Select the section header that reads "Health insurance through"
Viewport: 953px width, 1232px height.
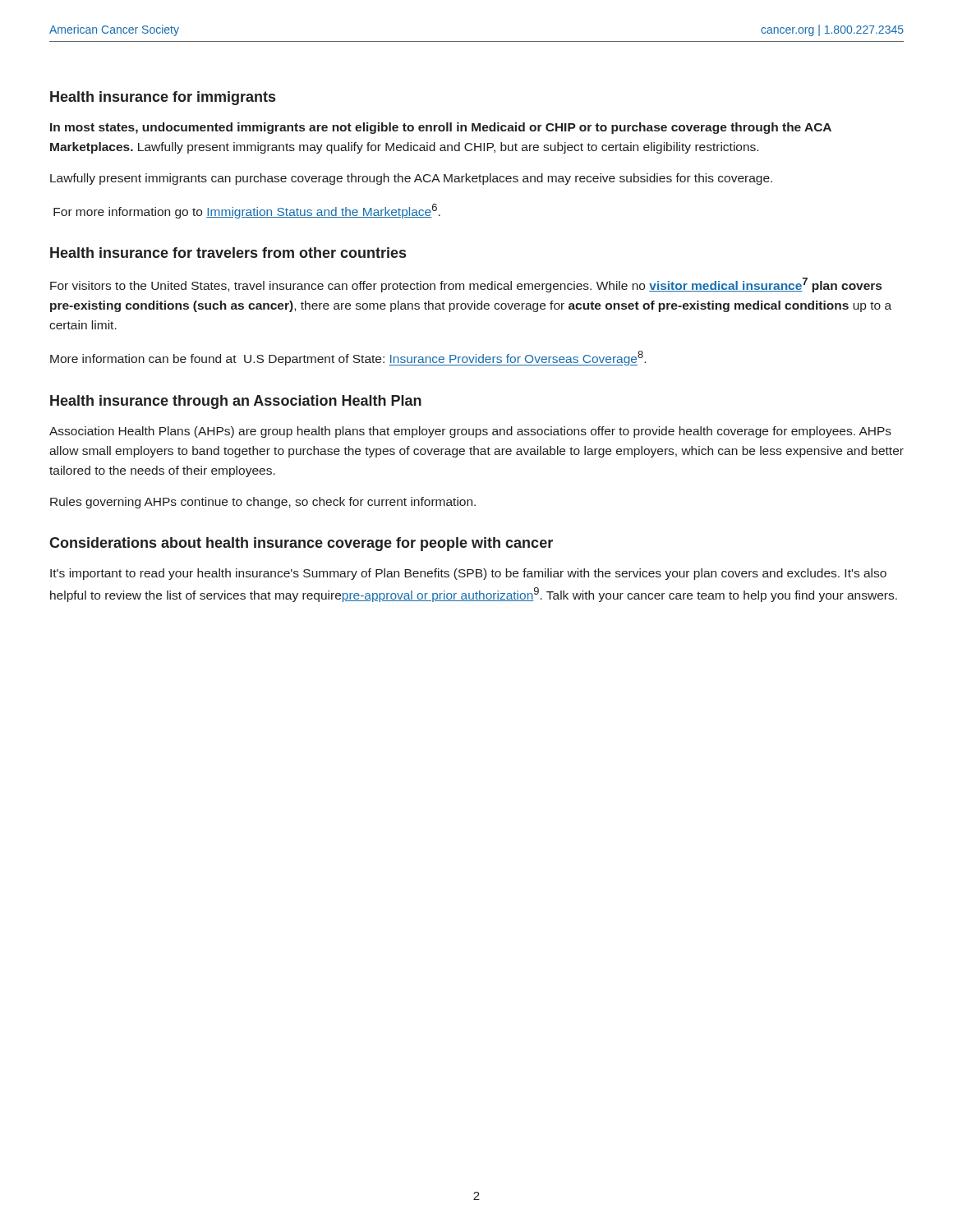pyautogui.click(x=236, y=400)
